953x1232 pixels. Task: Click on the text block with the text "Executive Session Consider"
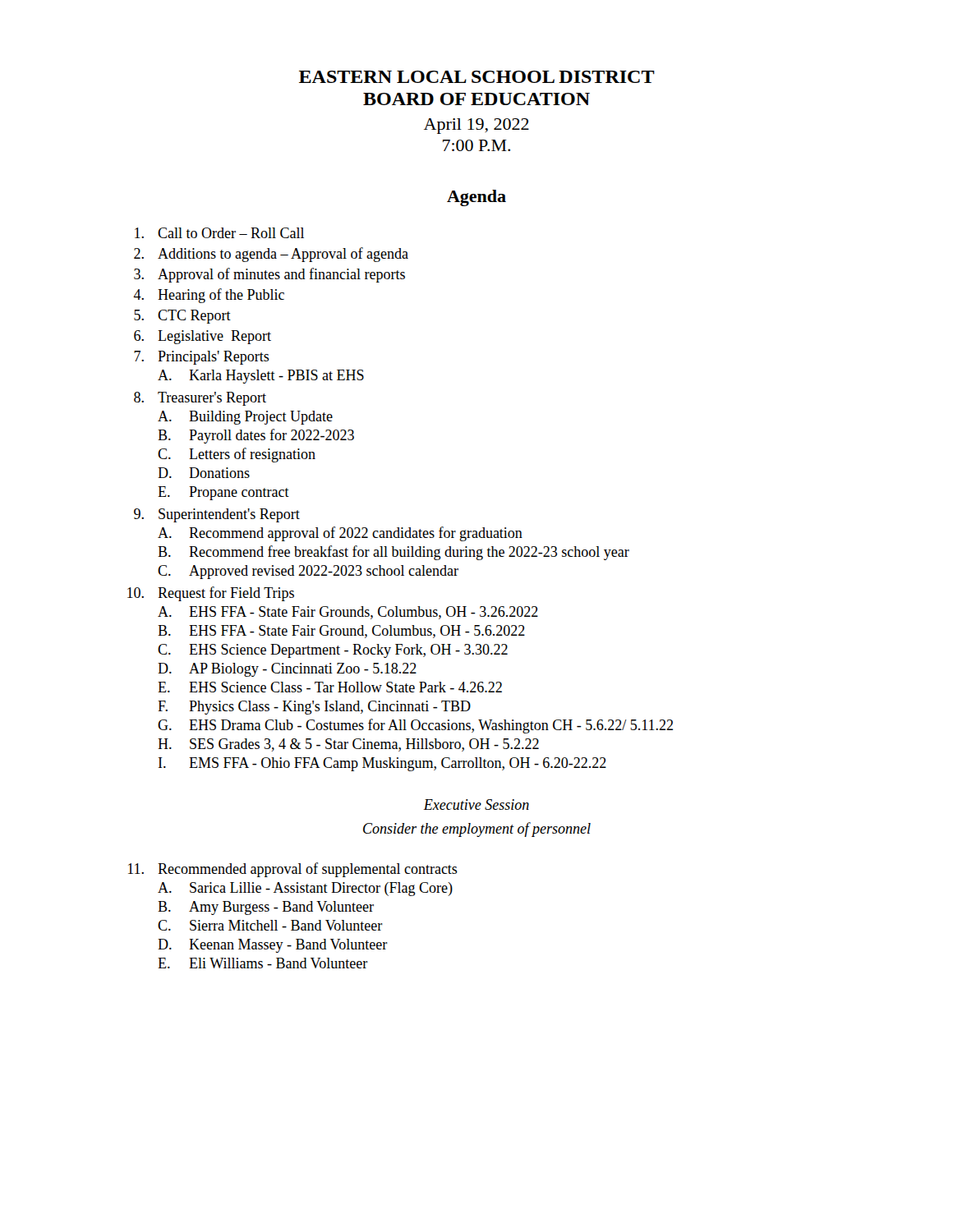(476, 817)
